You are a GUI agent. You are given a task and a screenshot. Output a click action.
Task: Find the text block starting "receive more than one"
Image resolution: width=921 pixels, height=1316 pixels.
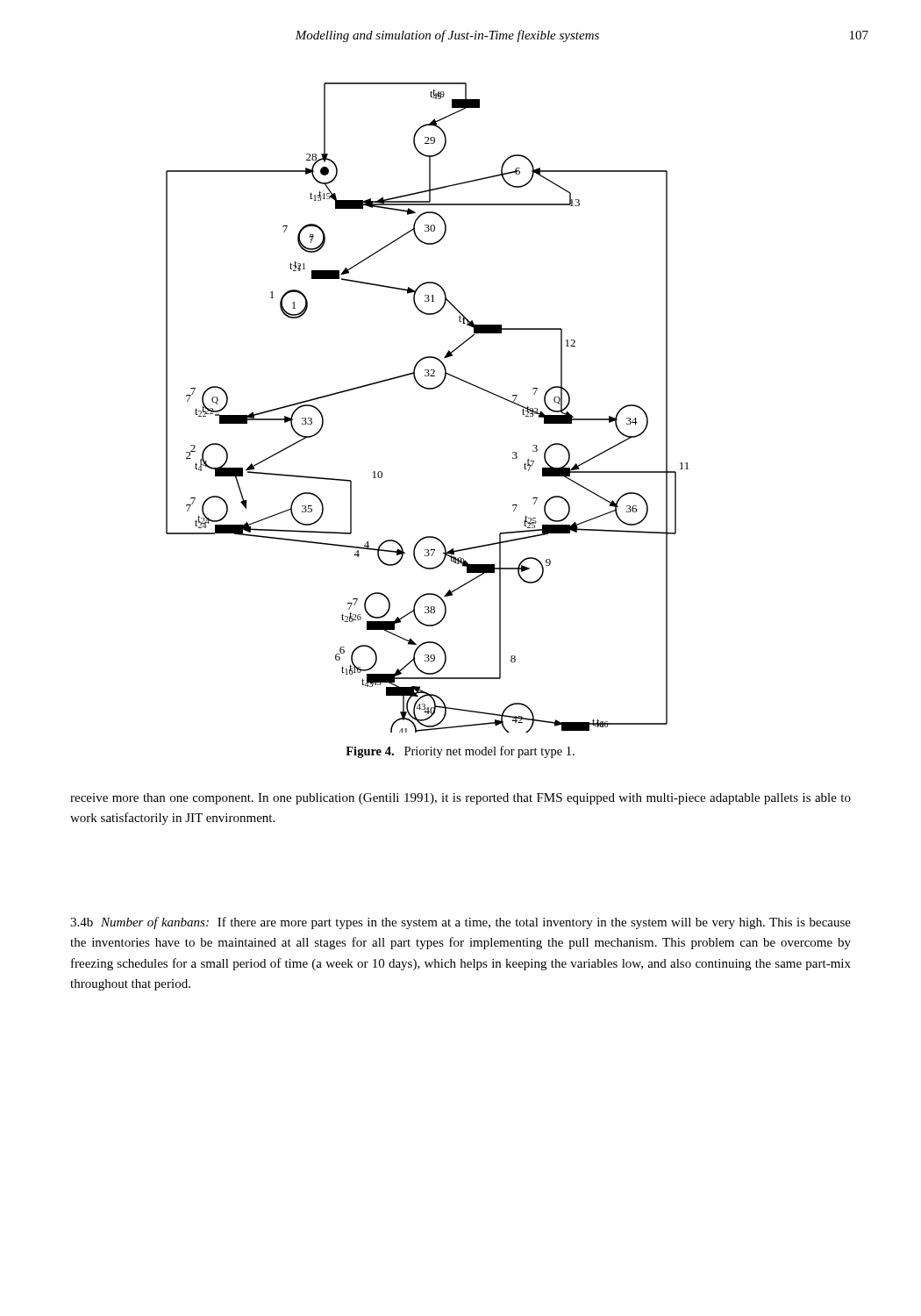[460, 808]
